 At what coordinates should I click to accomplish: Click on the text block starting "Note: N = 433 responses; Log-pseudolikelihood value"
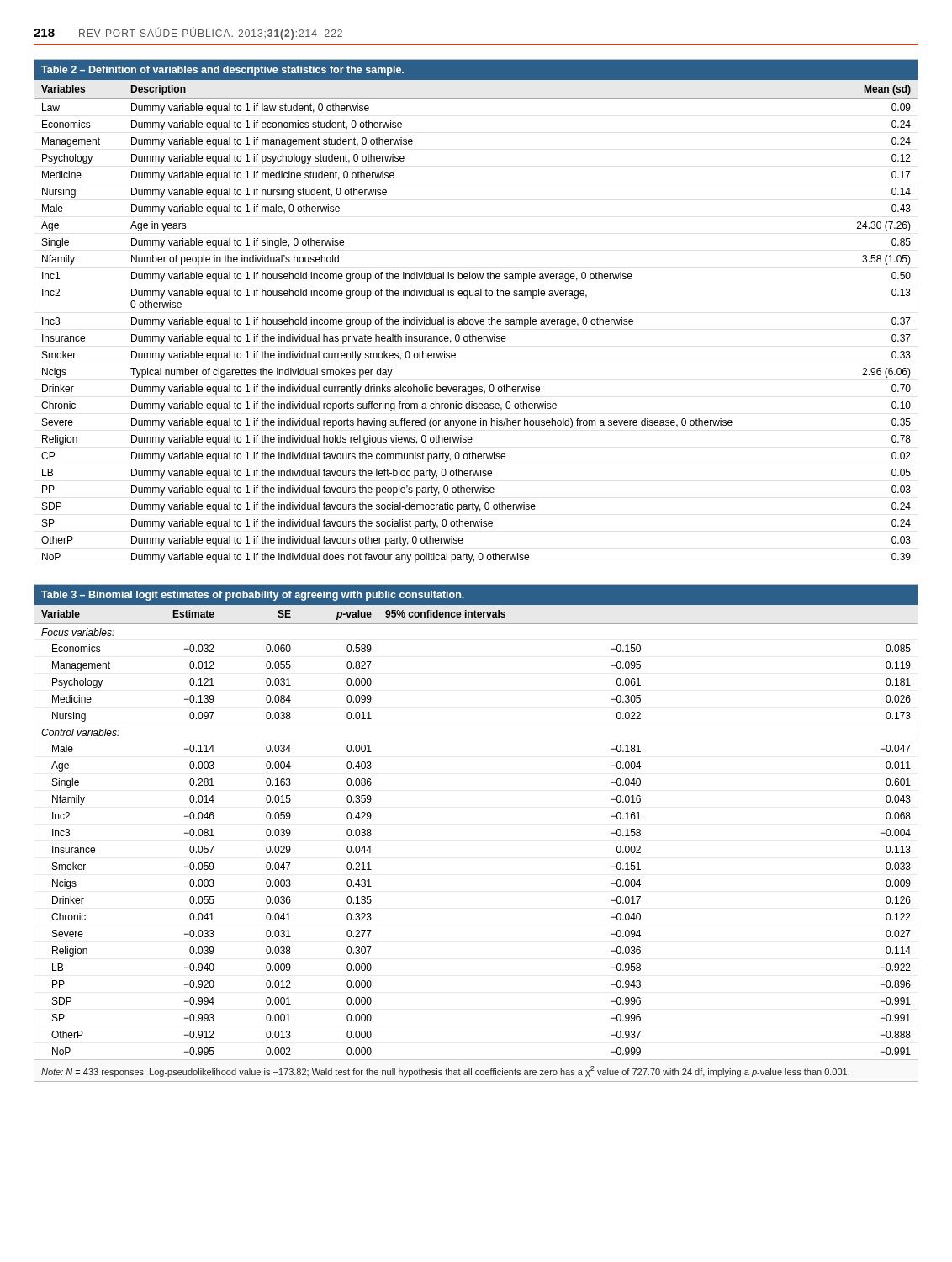446,1070
